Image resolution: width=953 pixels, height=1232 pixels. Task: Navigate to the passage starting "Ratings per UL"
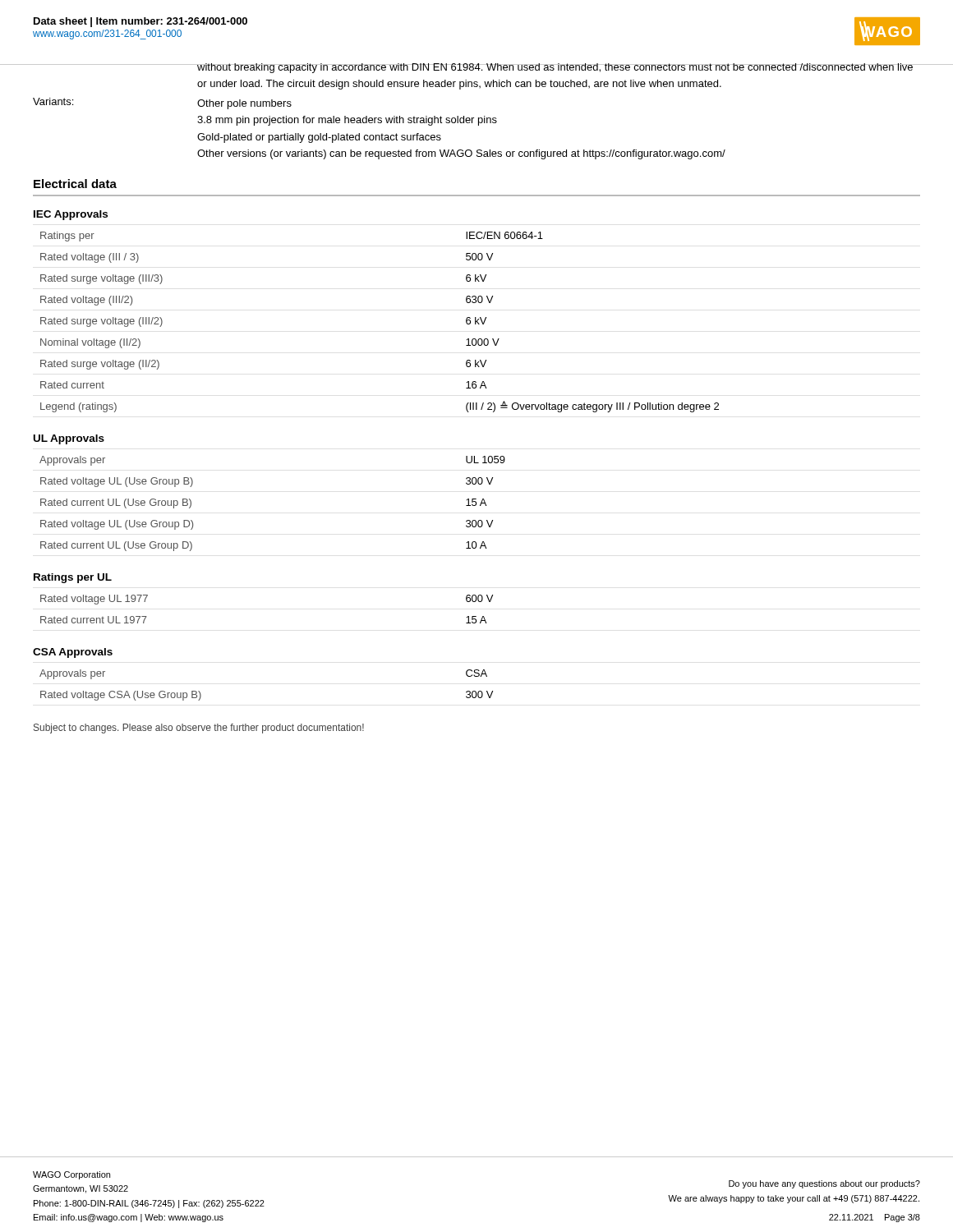(72, 577)
